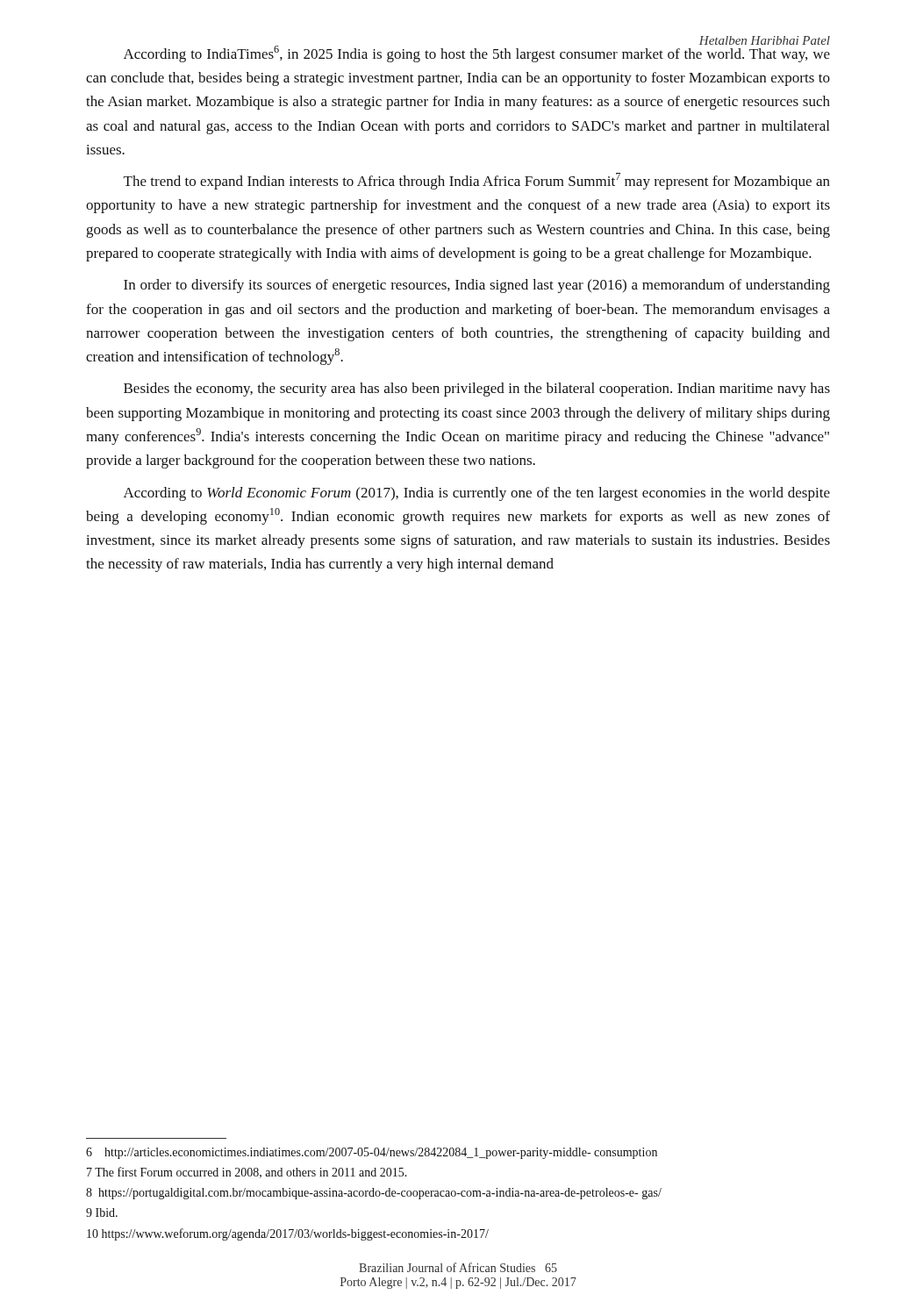Point to the text starting "In order to diversify its sources of"
This screenshot has height=1316, width=916.
click(x=458, y=321)
